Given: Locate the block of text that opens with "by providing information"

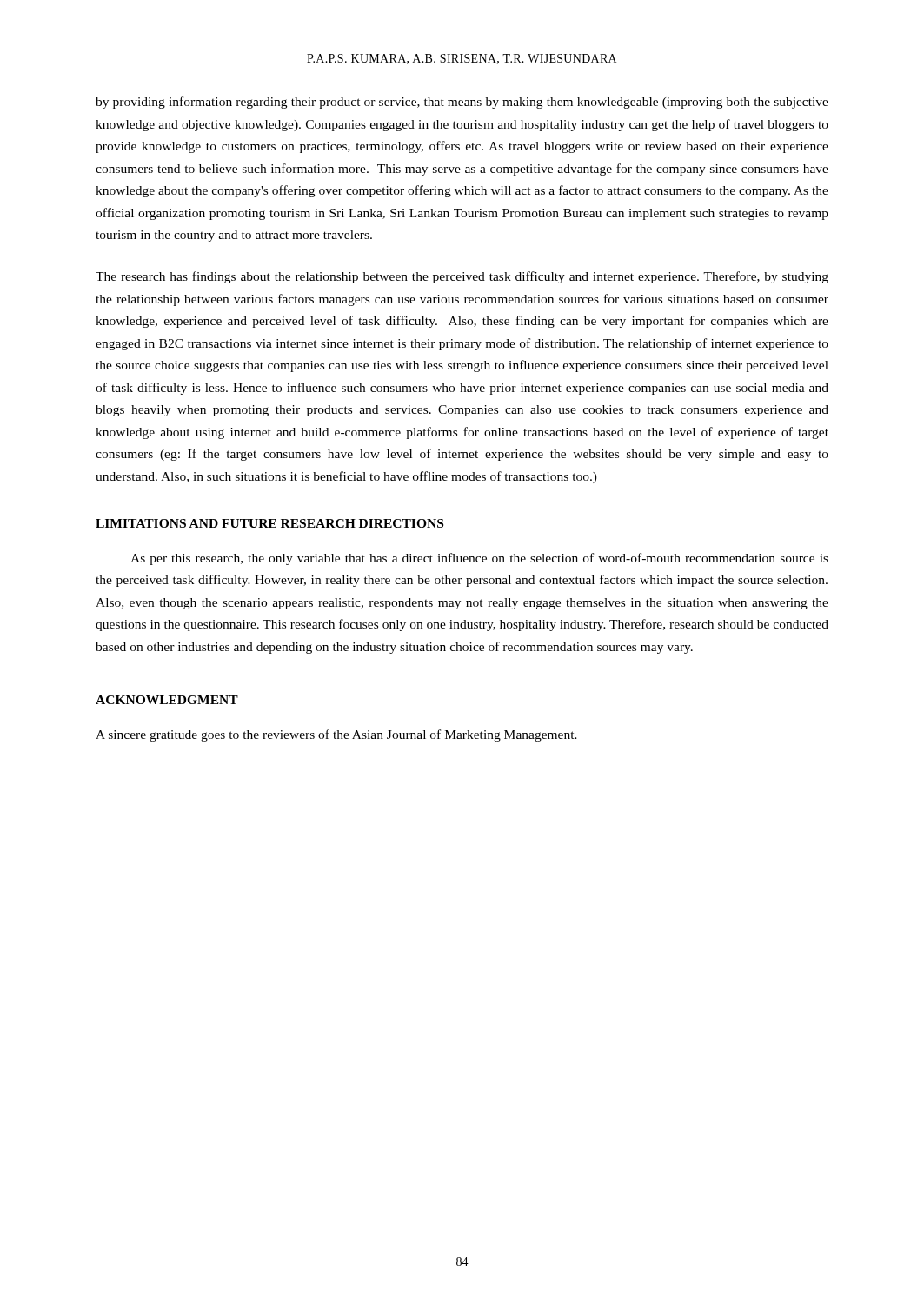Looking at the screenshot, I should click(x=462, y=168).
